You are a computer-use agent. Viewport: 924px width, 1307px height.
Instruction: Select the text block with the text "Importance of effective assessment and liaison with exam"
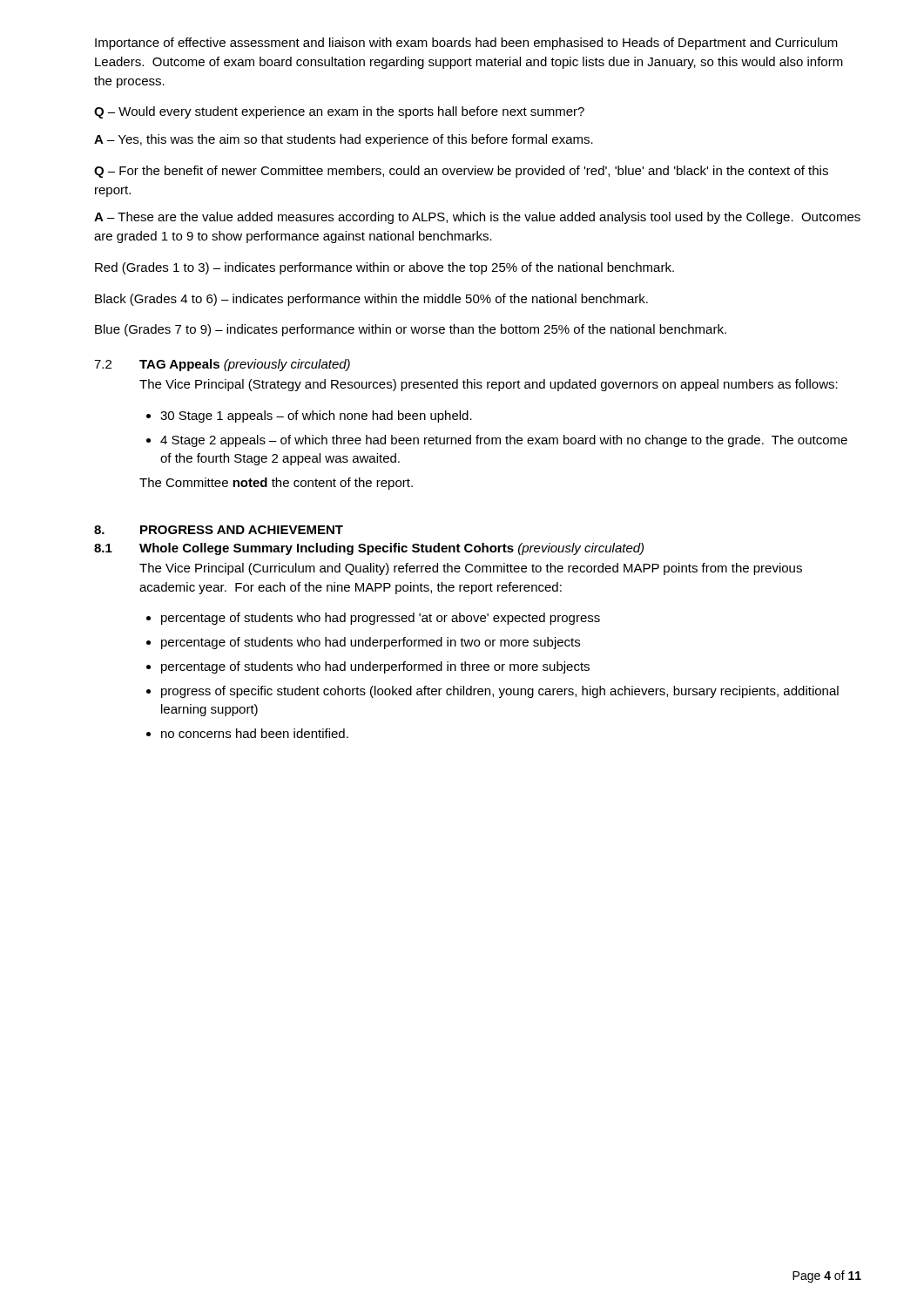click(x=469, y=61)
